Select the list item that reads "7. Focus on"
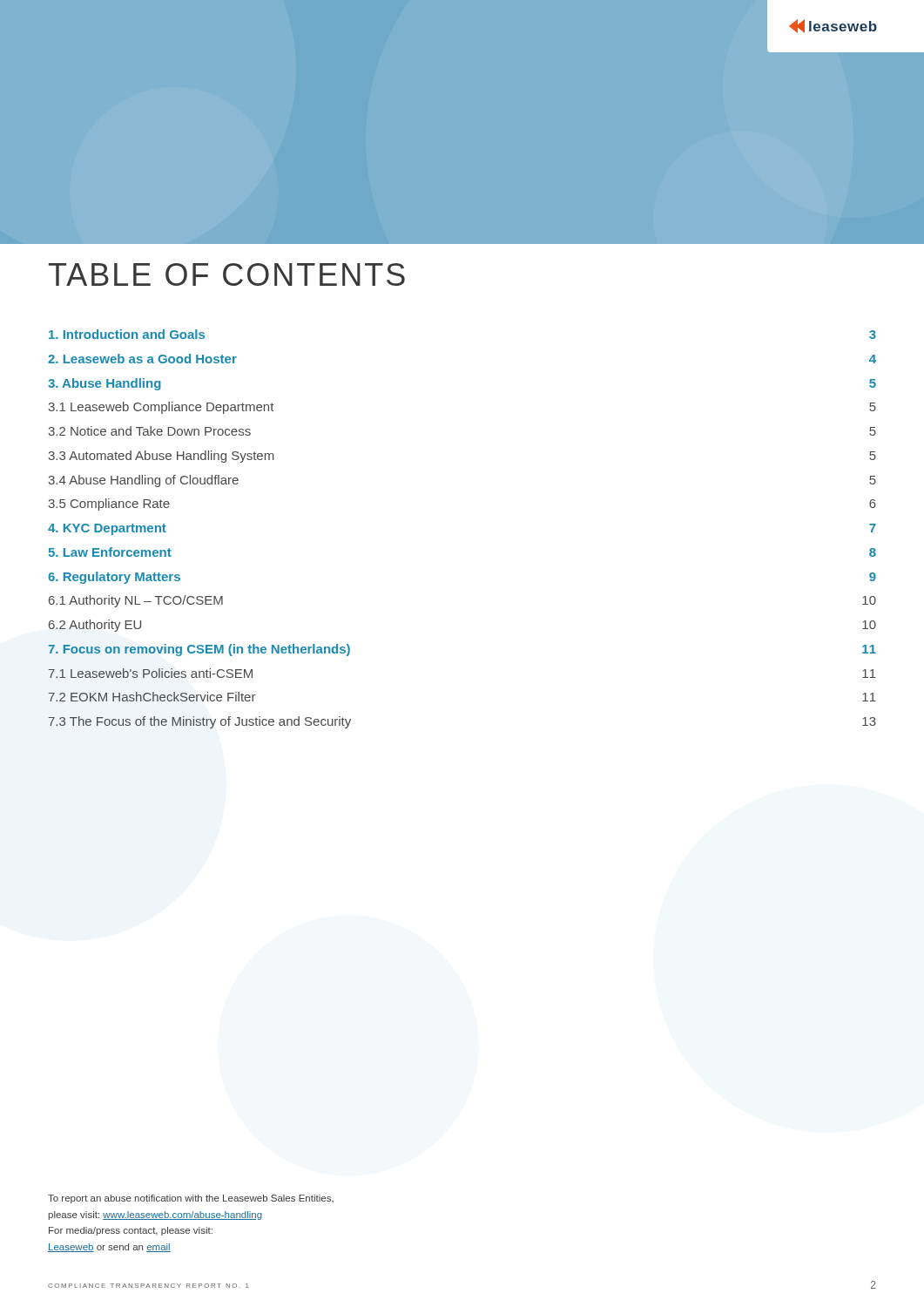924x1307 pixels. [201, 650]
